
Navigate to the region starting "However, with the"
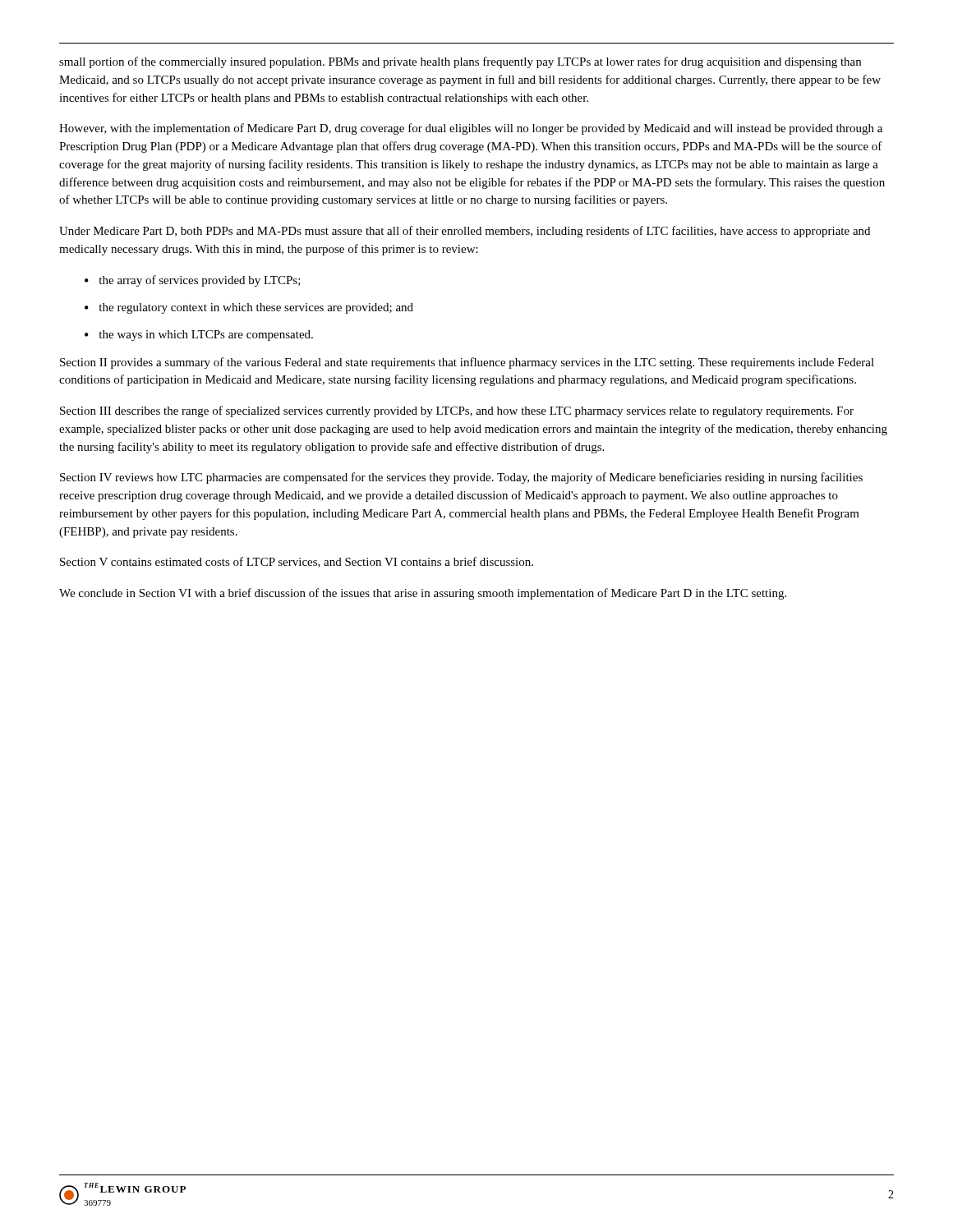click(x=472, y=164)
